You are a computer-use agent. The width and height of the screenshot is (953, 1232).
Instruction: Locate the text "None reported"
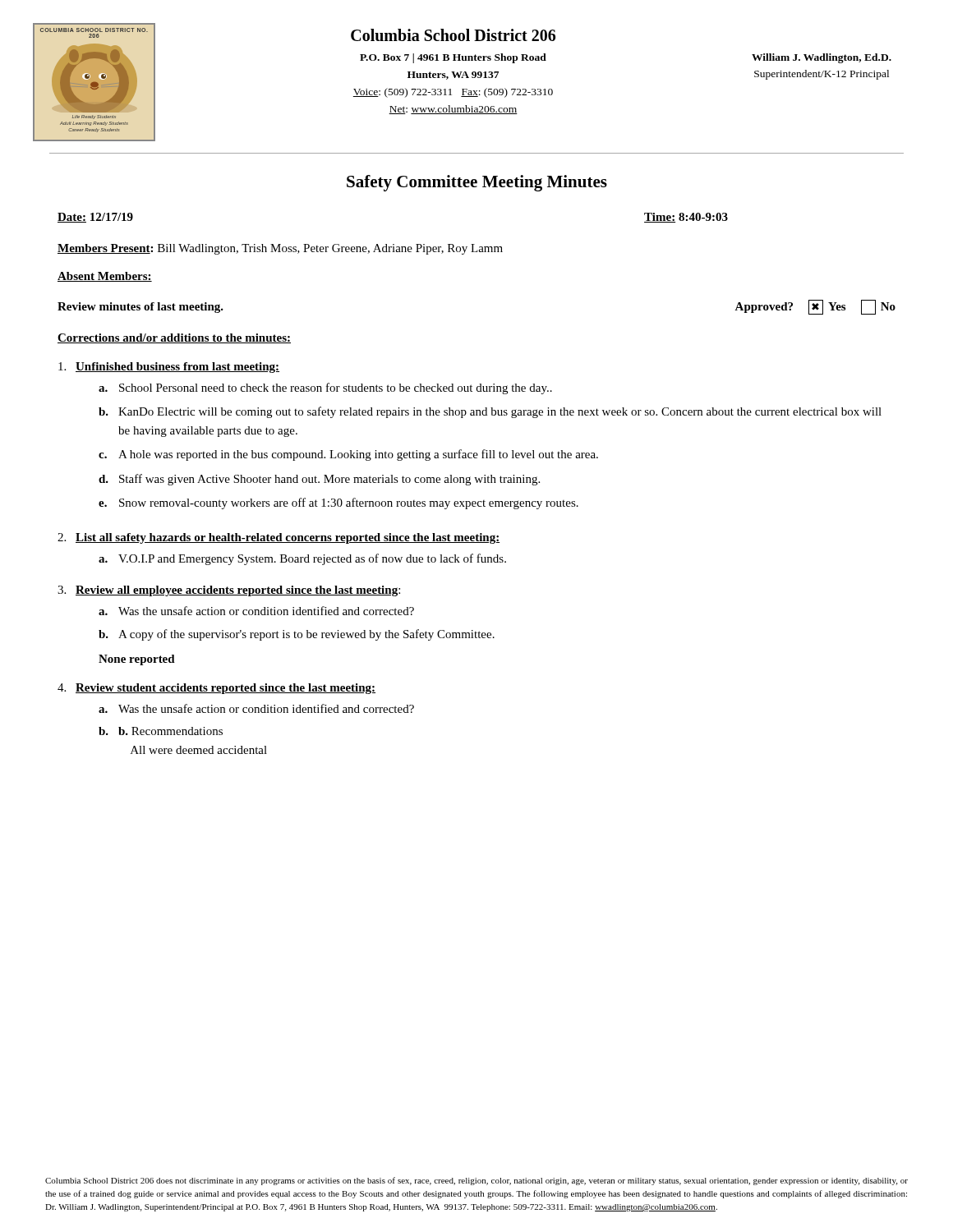[x=137, y=659]
